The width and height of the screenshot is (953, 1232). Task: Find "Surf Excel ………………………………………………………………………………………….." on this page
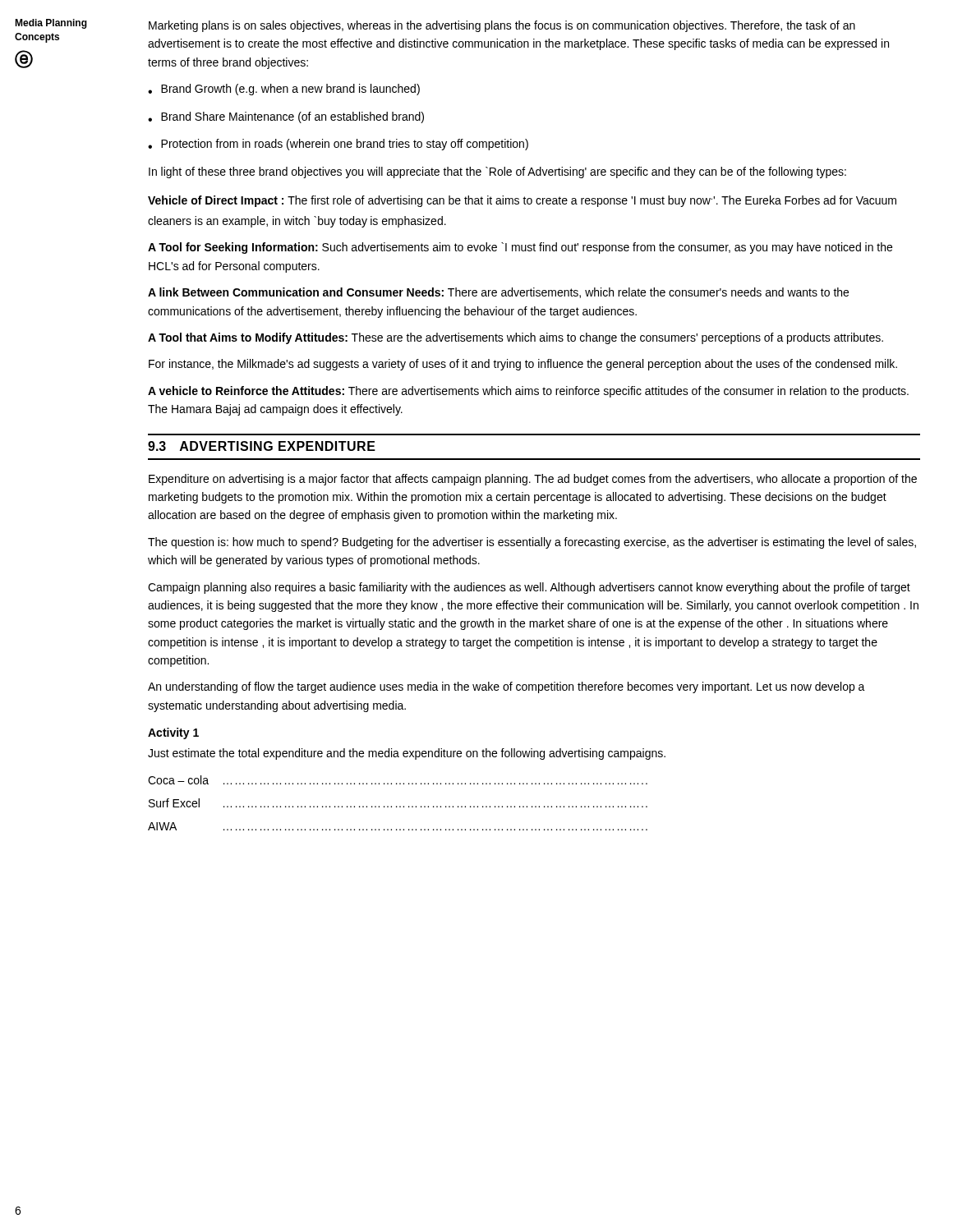pos(534,803)
